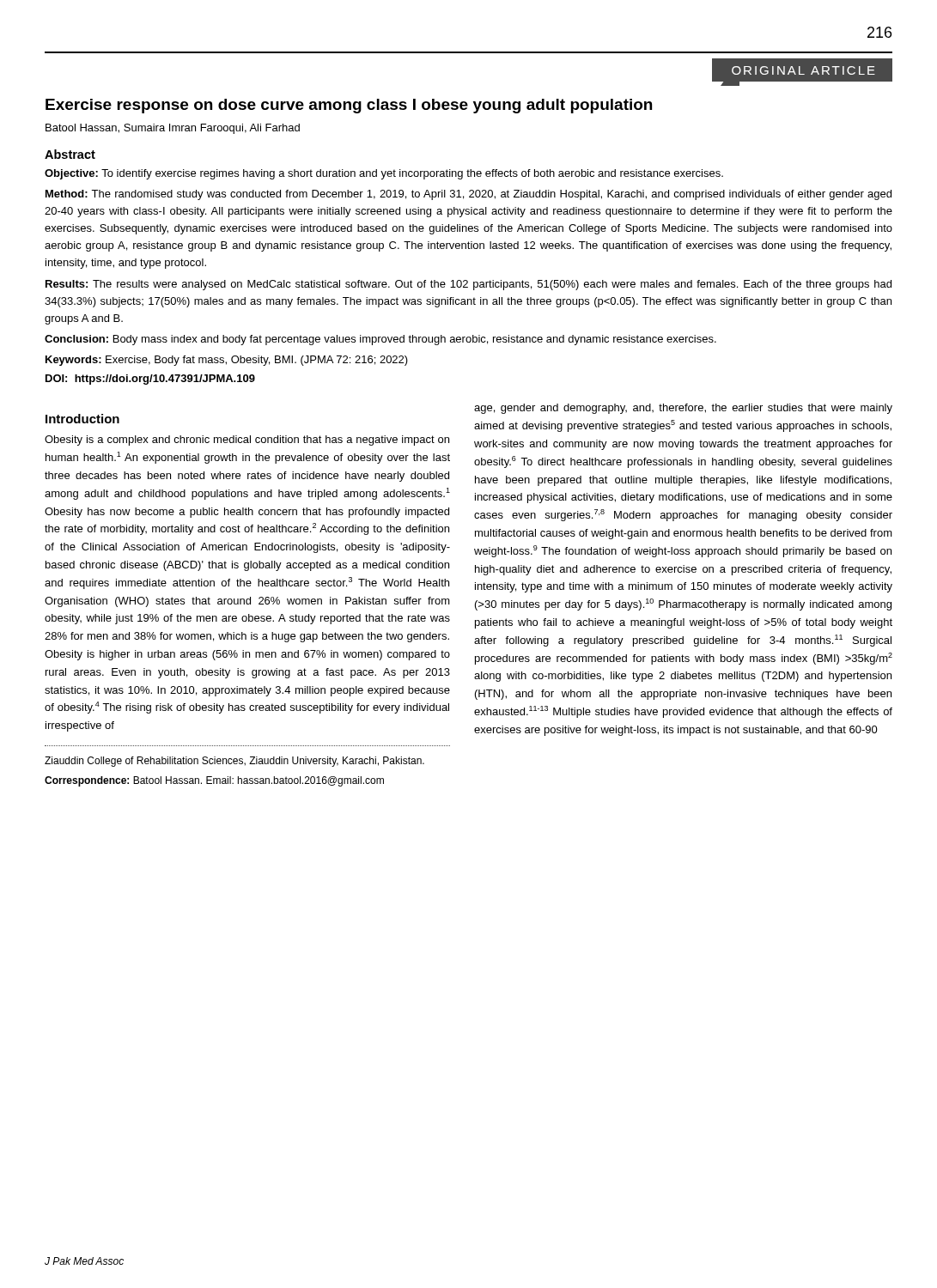Click on the text block with the text "Keywords: Exercise, Body fat mass, Obesity, BMI. (JPMA"
The width and height of the screenshot is (937, 1288).
click(226, 359)
